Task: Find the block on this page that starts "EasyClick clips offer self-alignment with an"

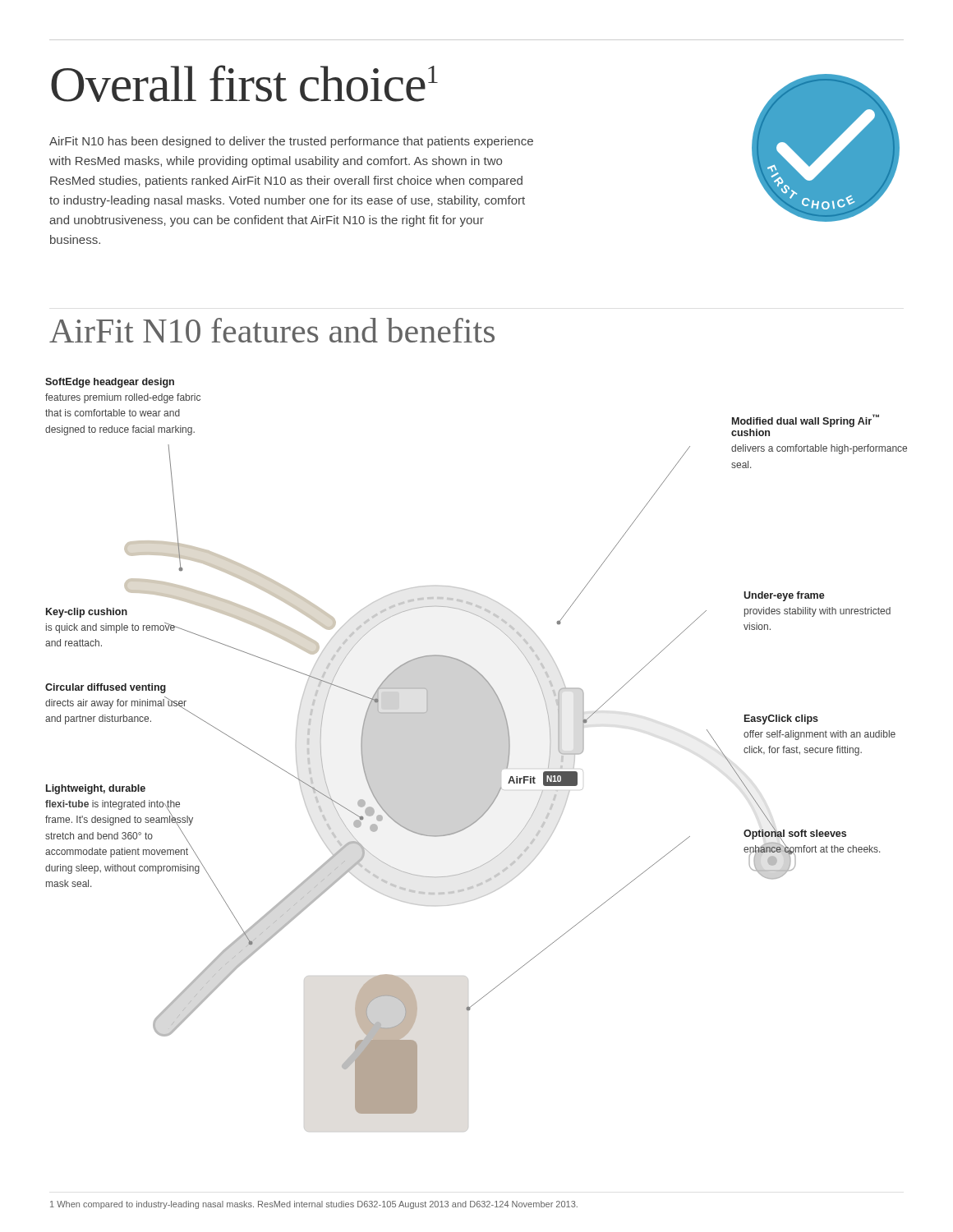Action: pyautogui.click(x=826, y=734)
